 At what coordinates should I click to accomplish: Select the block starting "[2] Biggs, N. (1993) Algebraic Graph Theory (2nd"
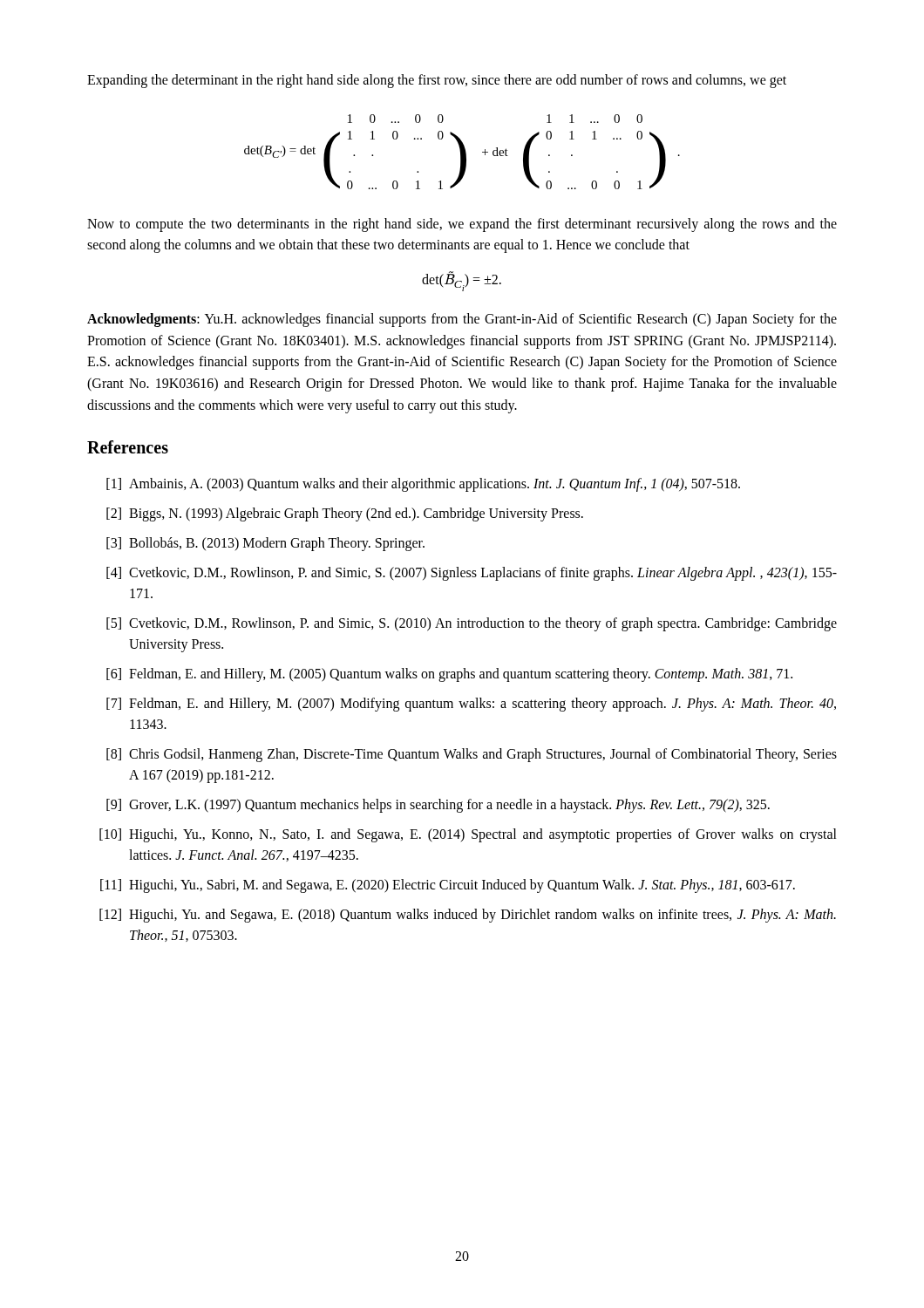tap(462, 514)
